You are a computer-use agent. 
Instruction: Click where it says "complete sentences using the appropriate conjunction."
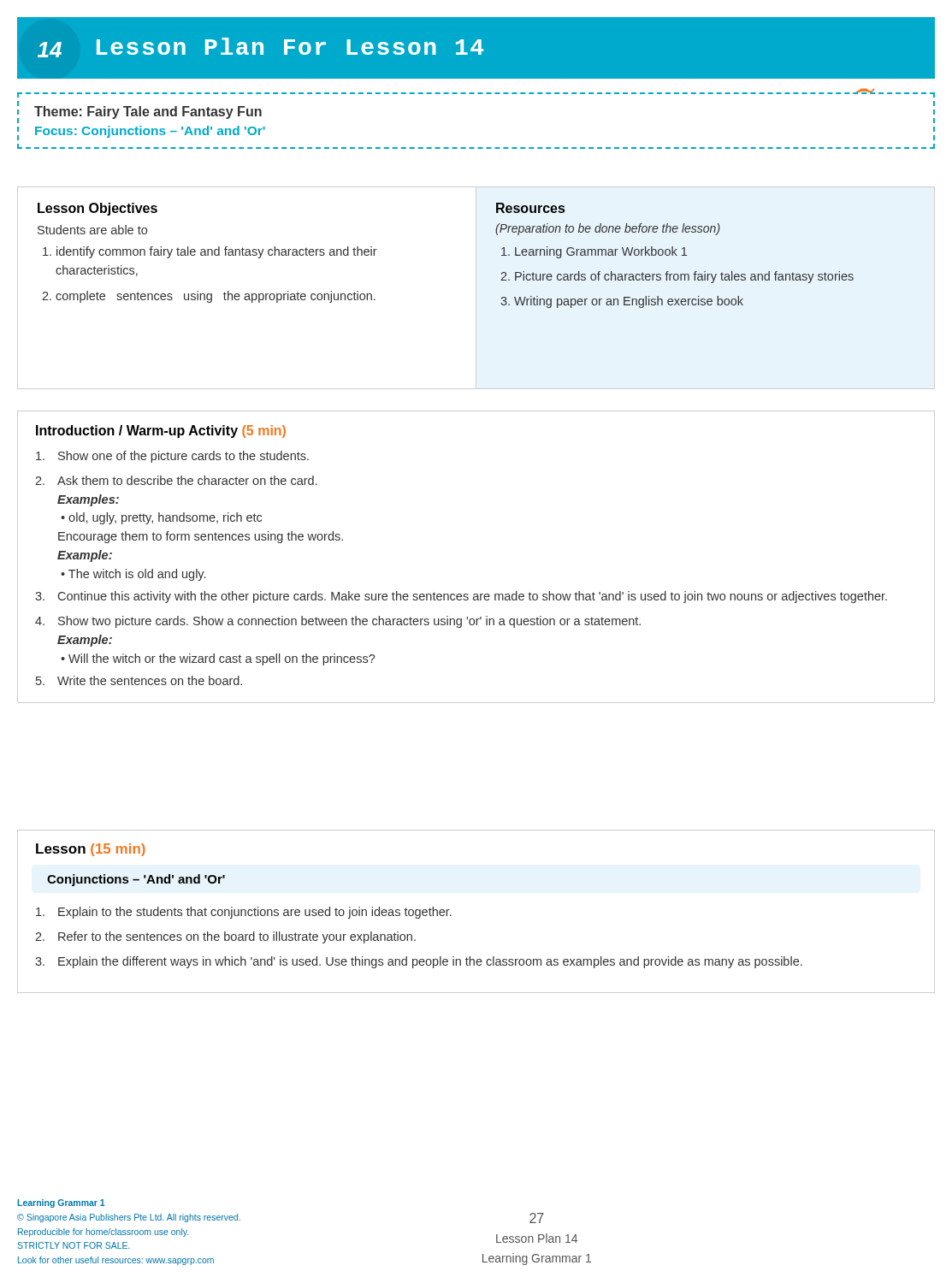216,296
